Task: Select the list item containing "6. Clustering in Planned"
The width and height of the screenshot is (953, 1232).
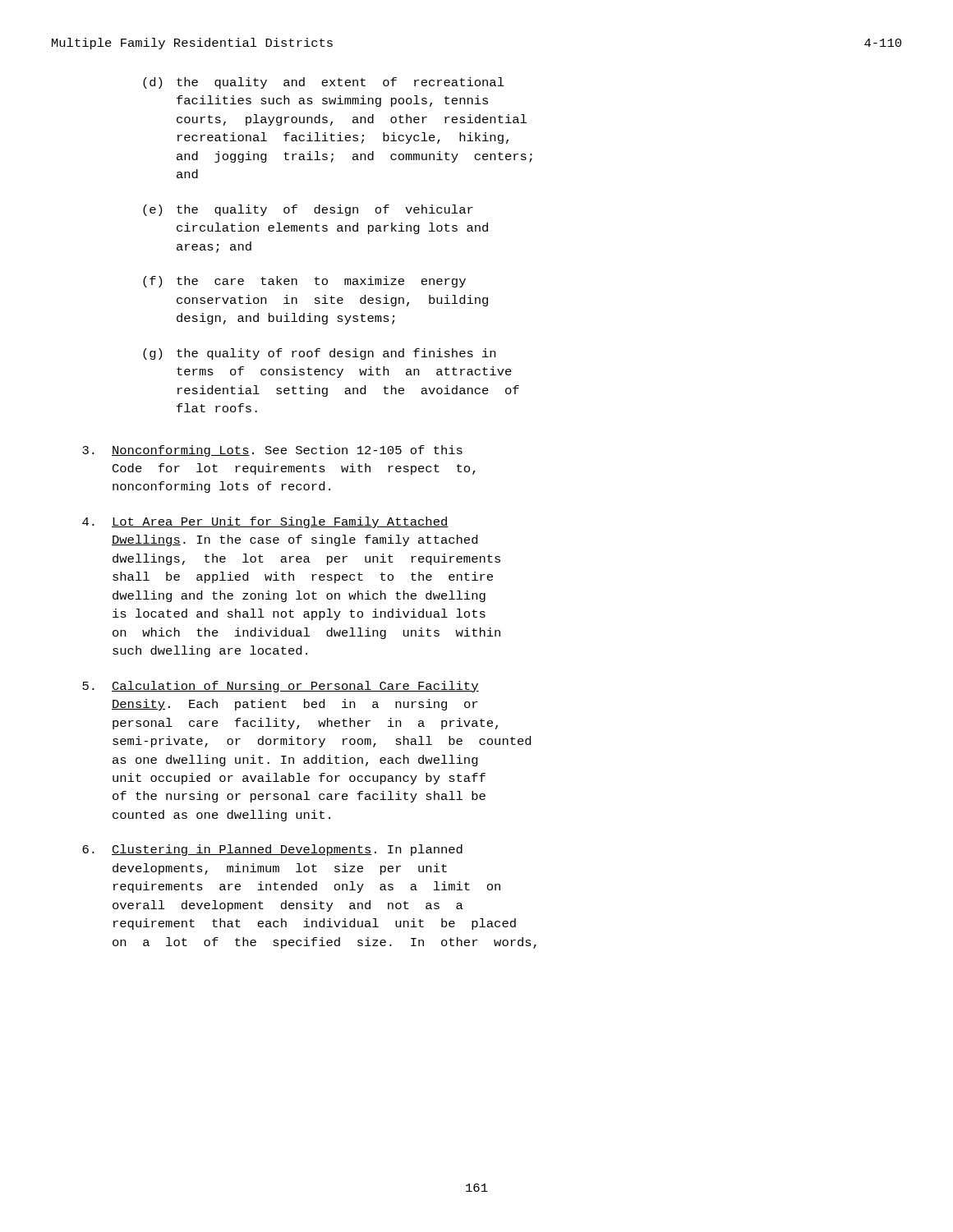Action: 295,897
